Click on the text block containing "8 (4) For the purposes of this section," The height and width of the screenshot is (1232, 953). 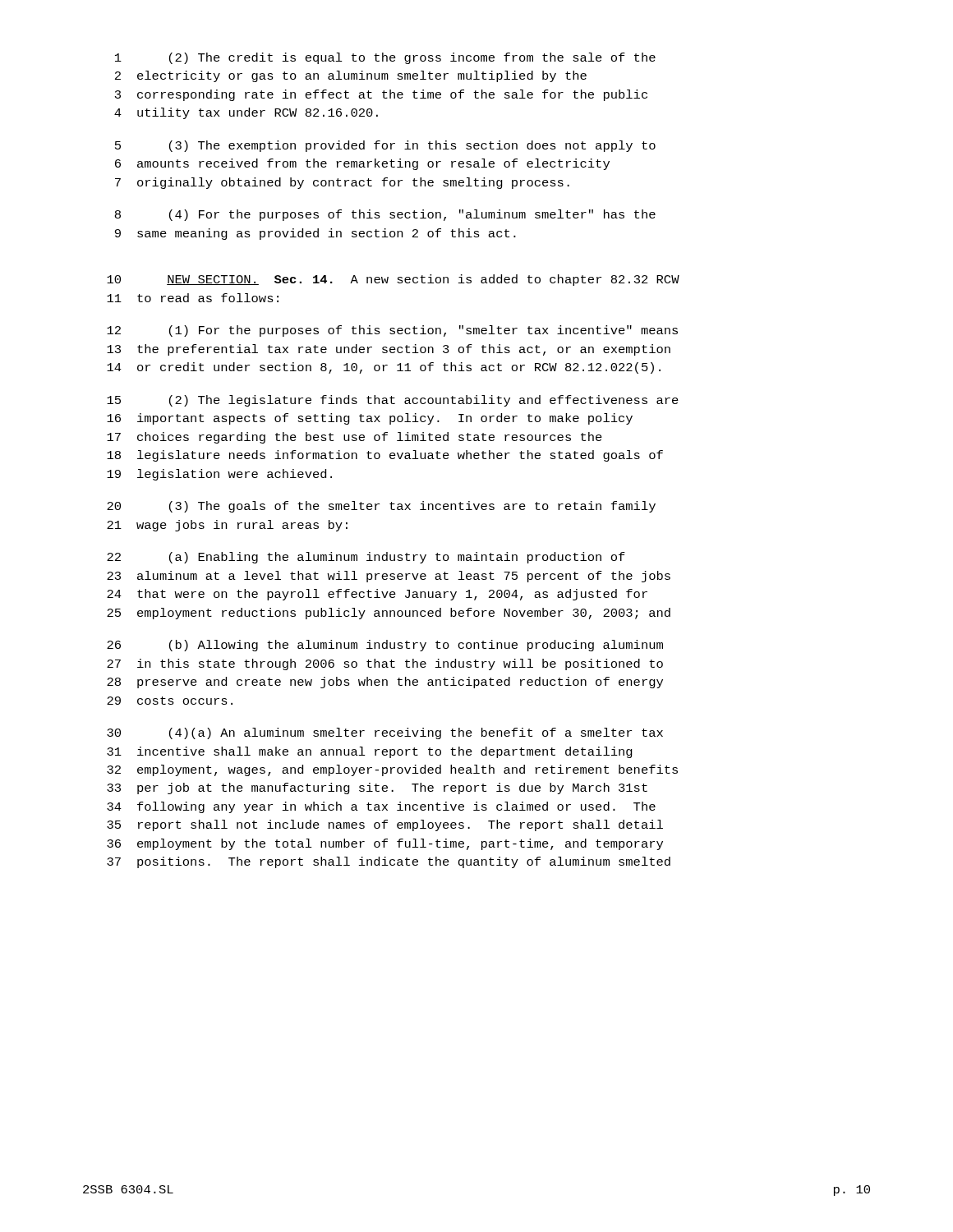476,225
